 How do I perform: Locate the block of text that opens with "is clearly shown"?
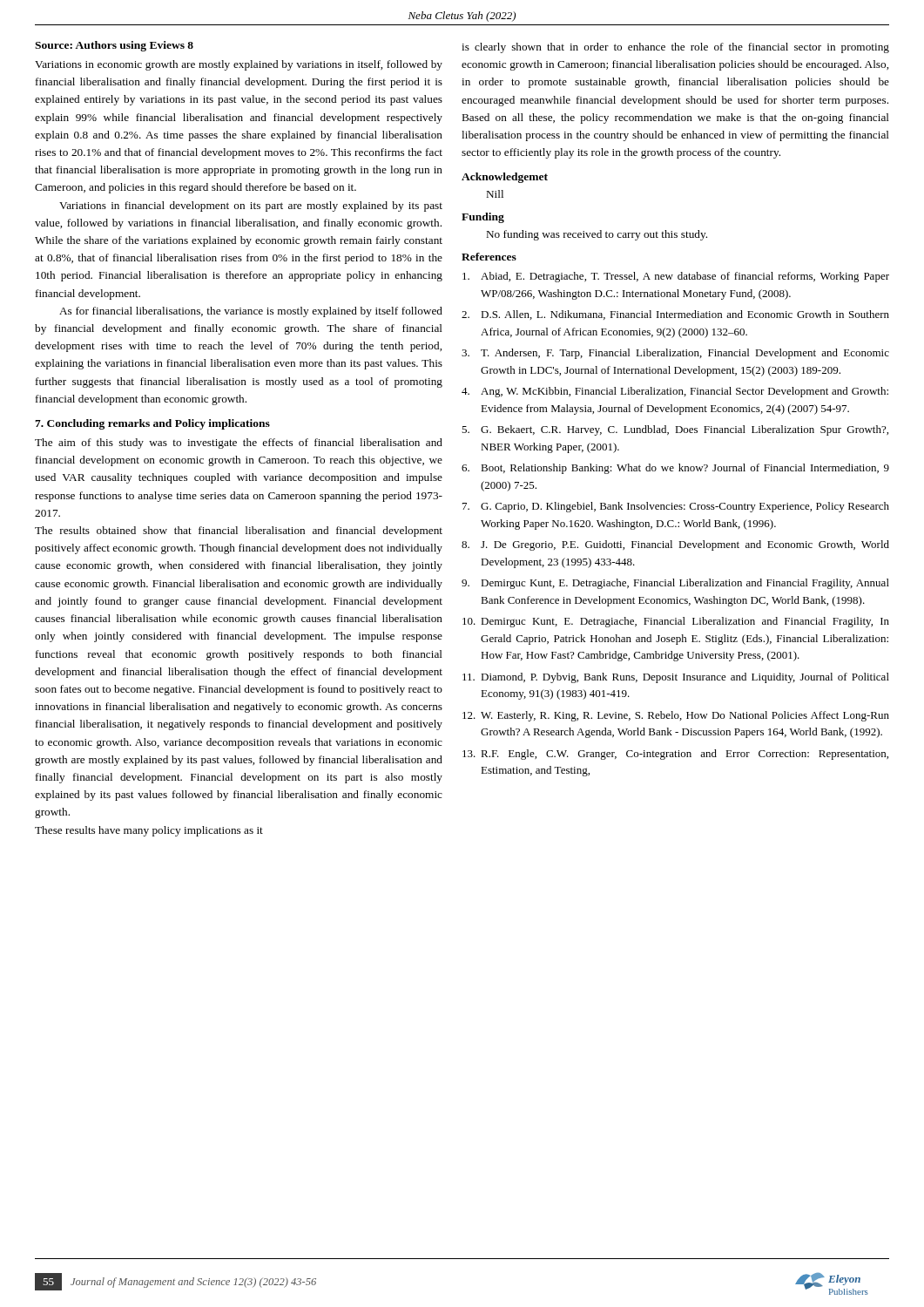coord(675,100)
